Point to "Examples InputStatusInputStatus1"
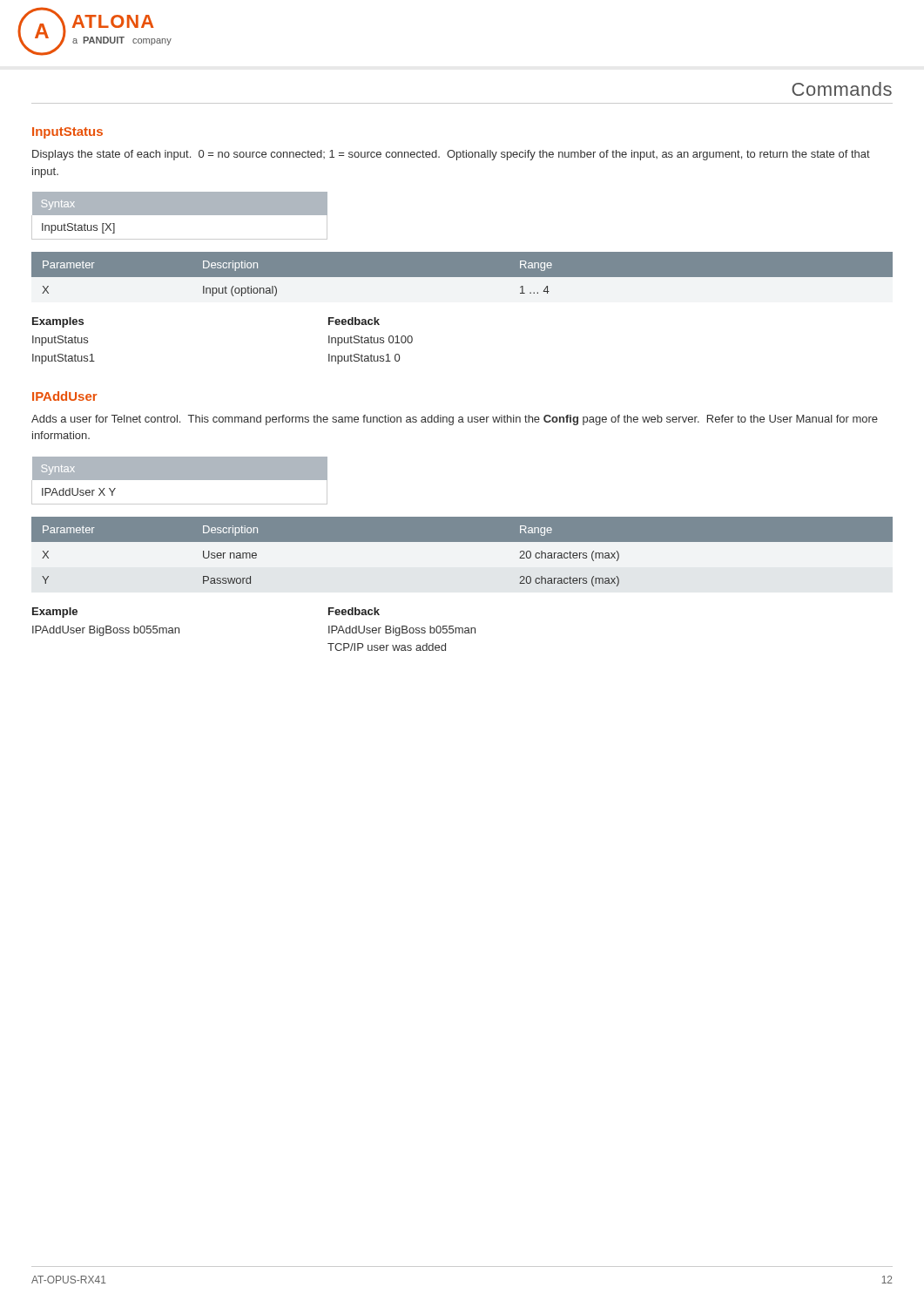Image resolution: width=924 pixels, height=1307 pixels. coord(58,322)
